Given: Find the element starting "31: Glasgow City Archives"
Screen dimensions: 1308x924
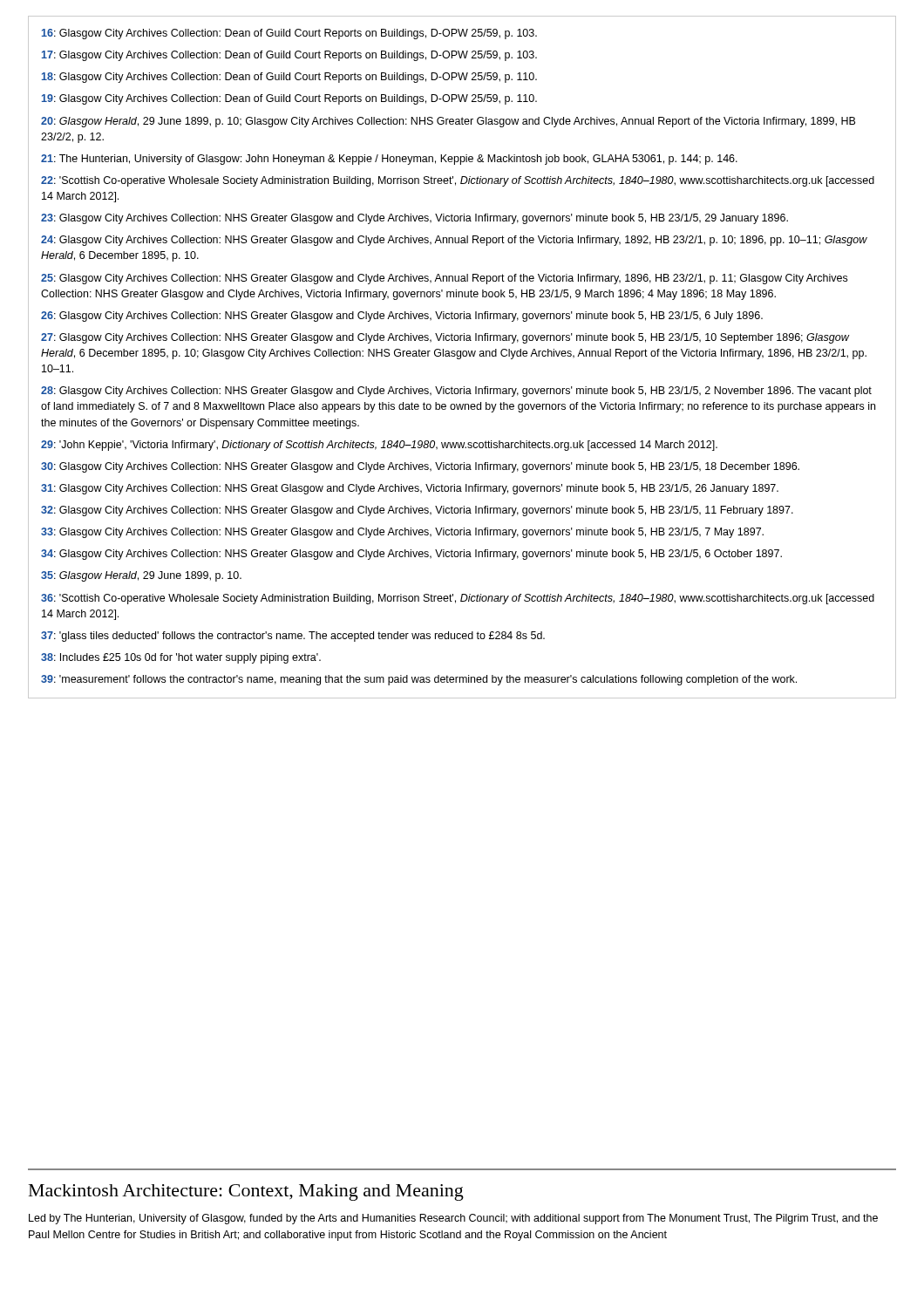Looking at the screenshot, I should pos(410,488).
